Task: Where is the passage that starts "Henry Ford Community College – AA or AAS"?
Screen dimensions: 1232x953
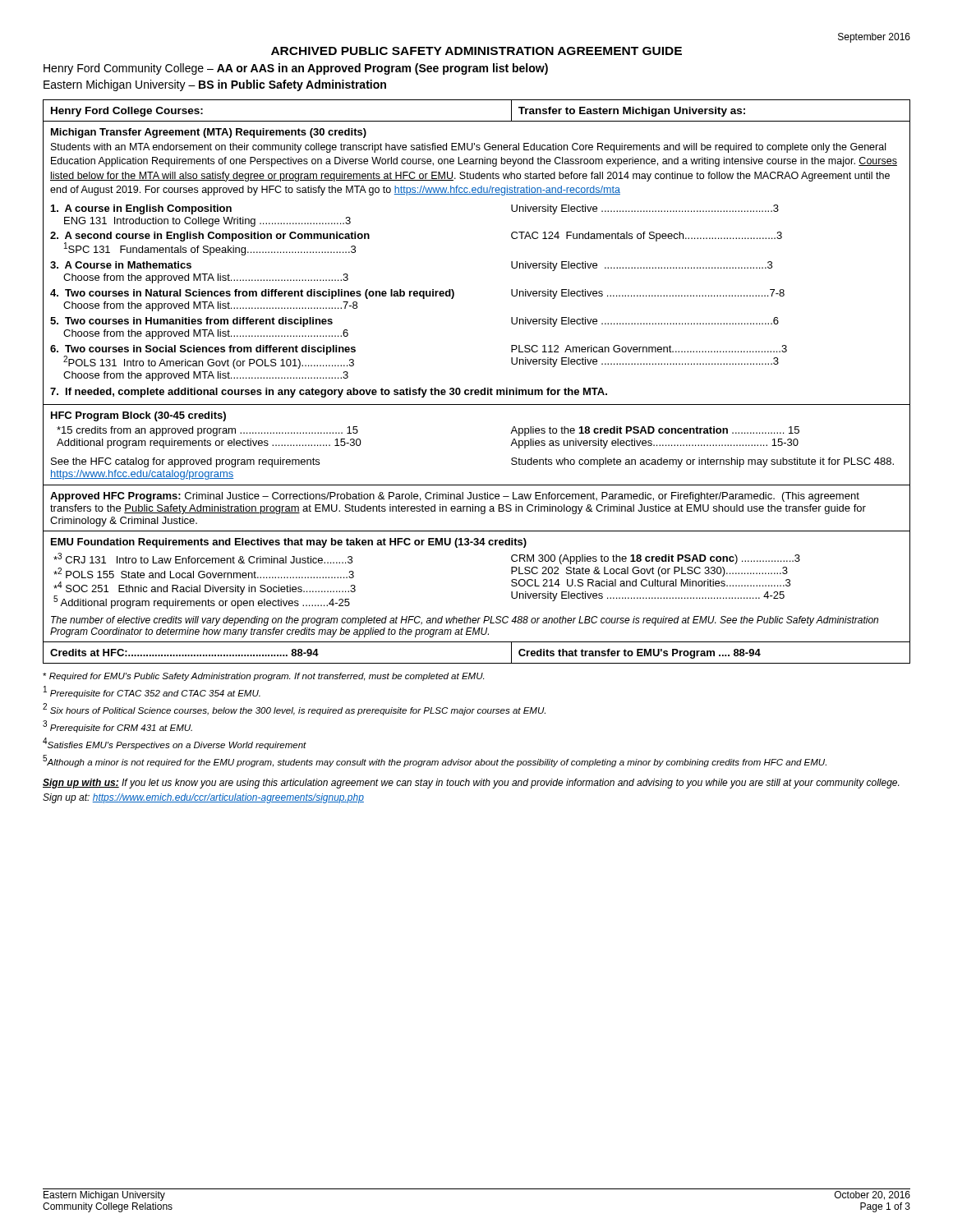Action: click(x=295, y=77)
